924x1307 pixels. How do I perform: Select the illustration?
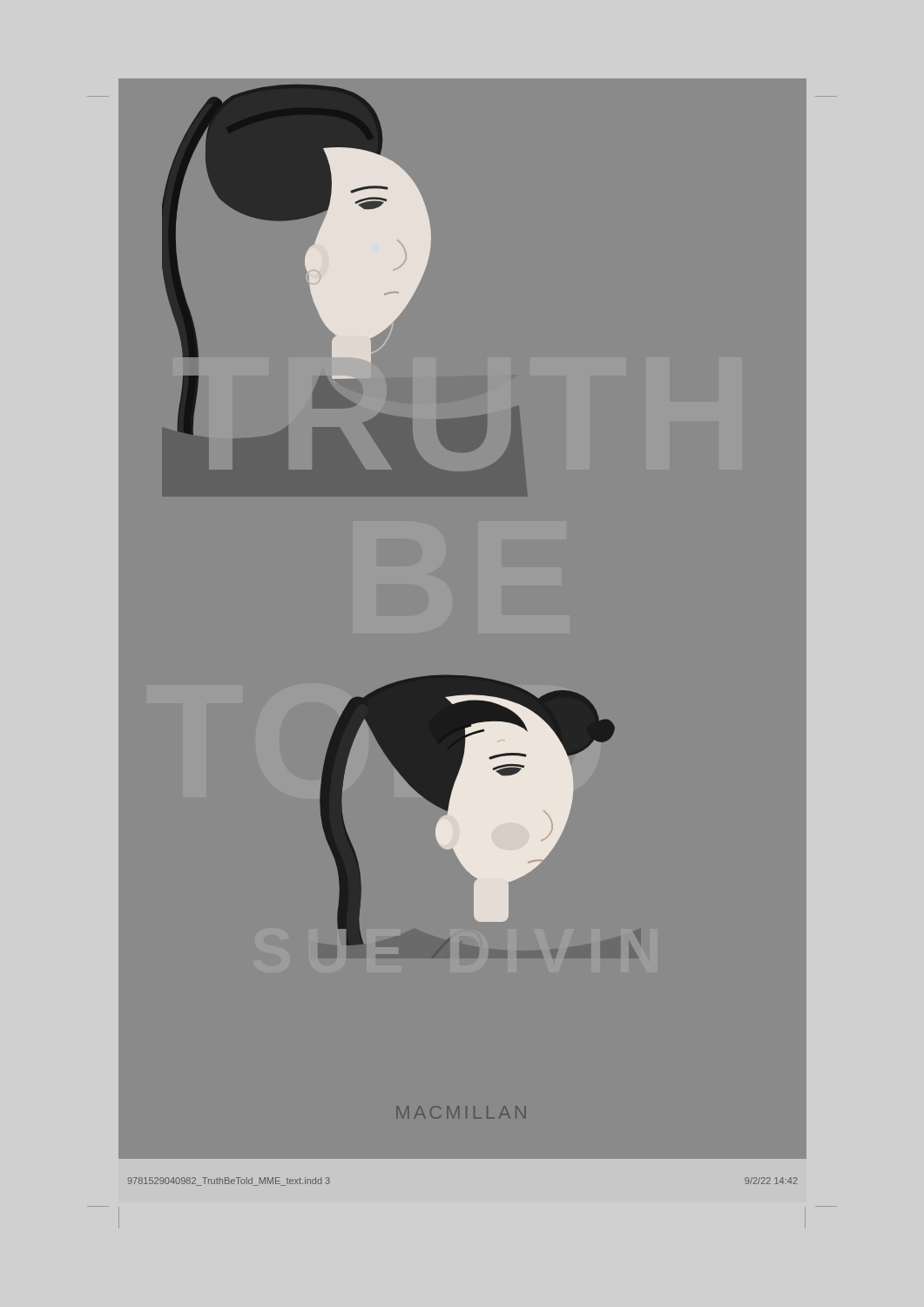coord(462,640)
